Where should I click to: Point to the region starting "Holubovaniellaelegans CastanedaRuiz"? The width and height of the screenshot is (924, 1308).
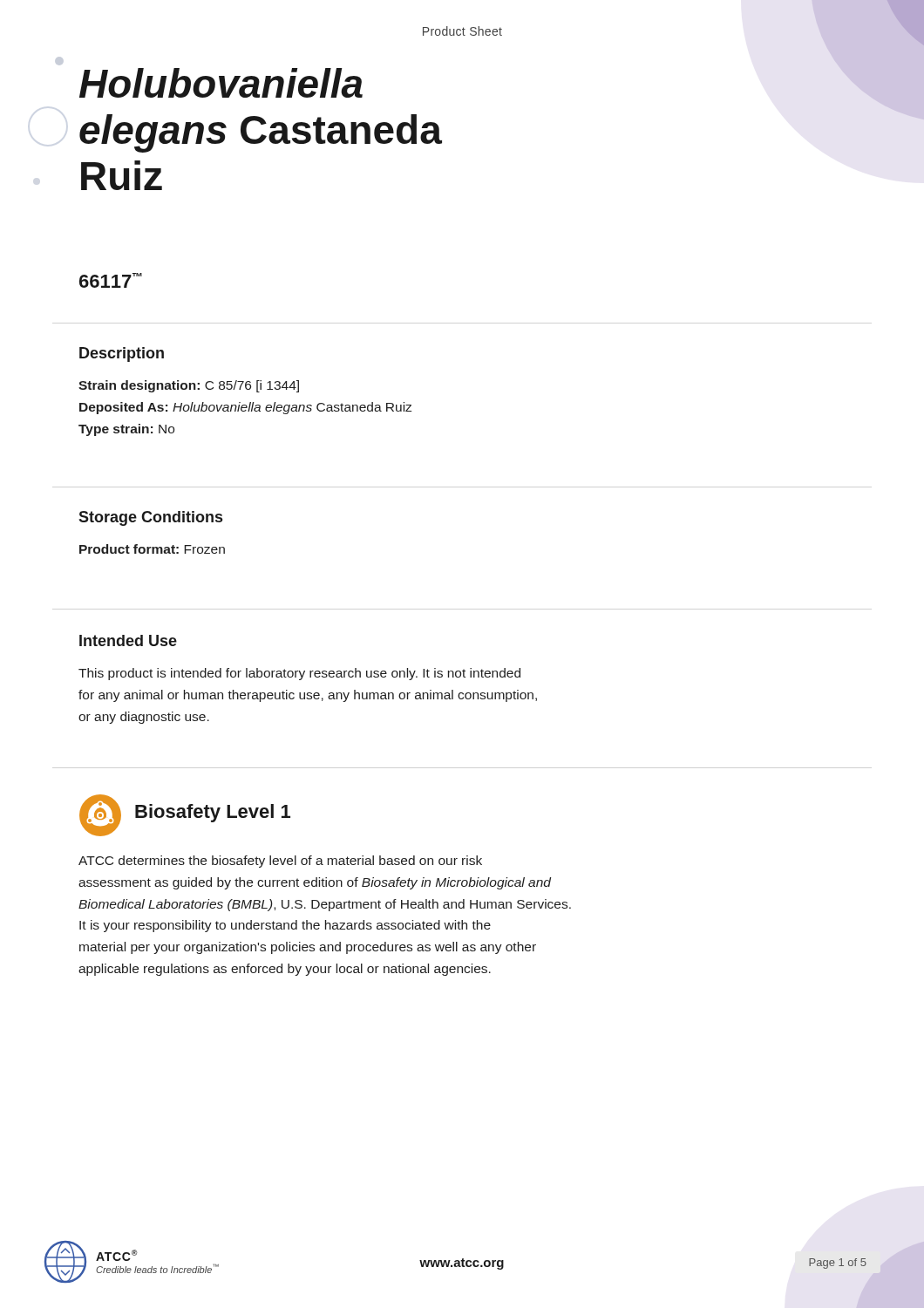270,130
